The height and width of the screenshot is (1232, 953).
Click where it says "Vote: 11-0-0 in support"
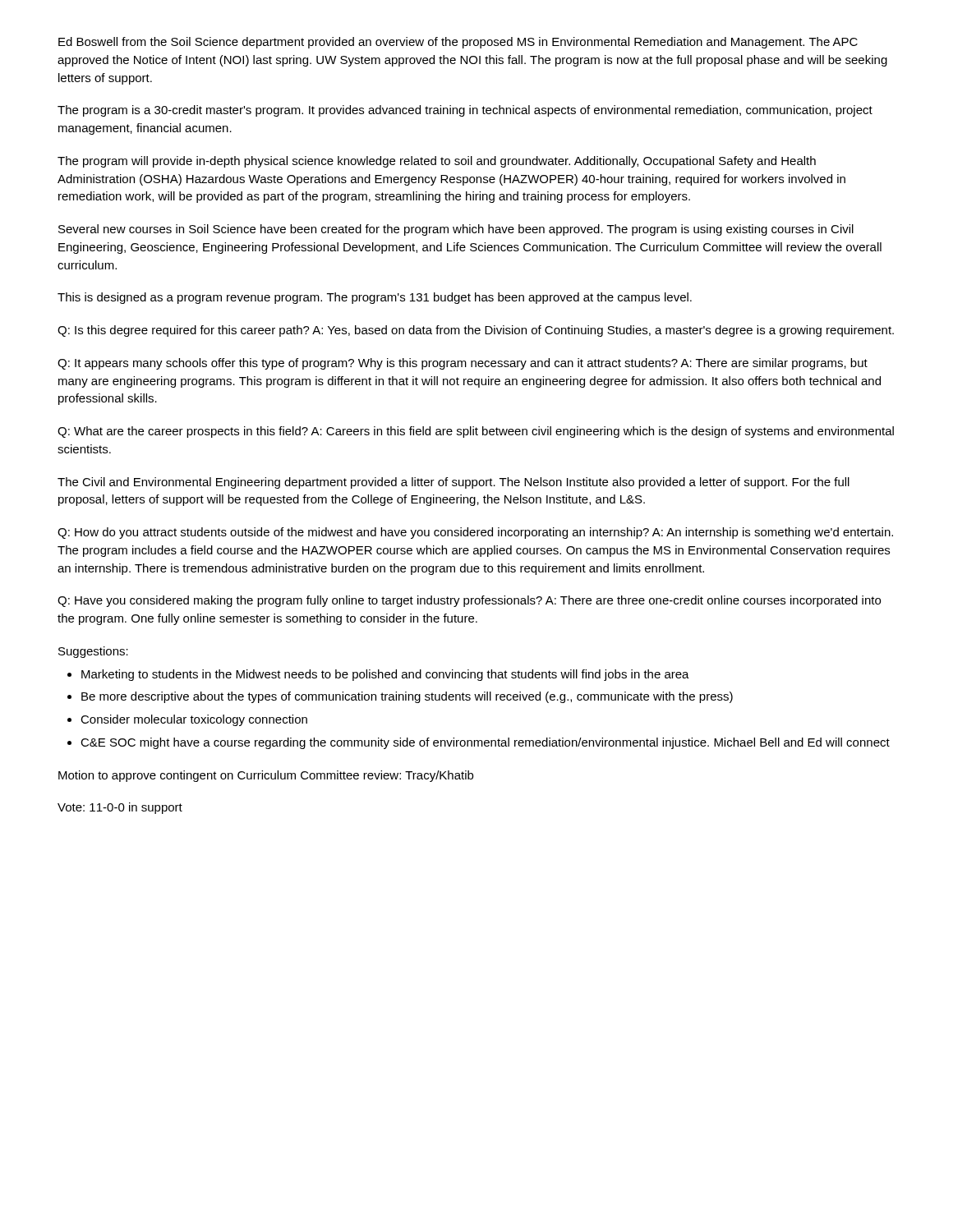tap(120, 807)
